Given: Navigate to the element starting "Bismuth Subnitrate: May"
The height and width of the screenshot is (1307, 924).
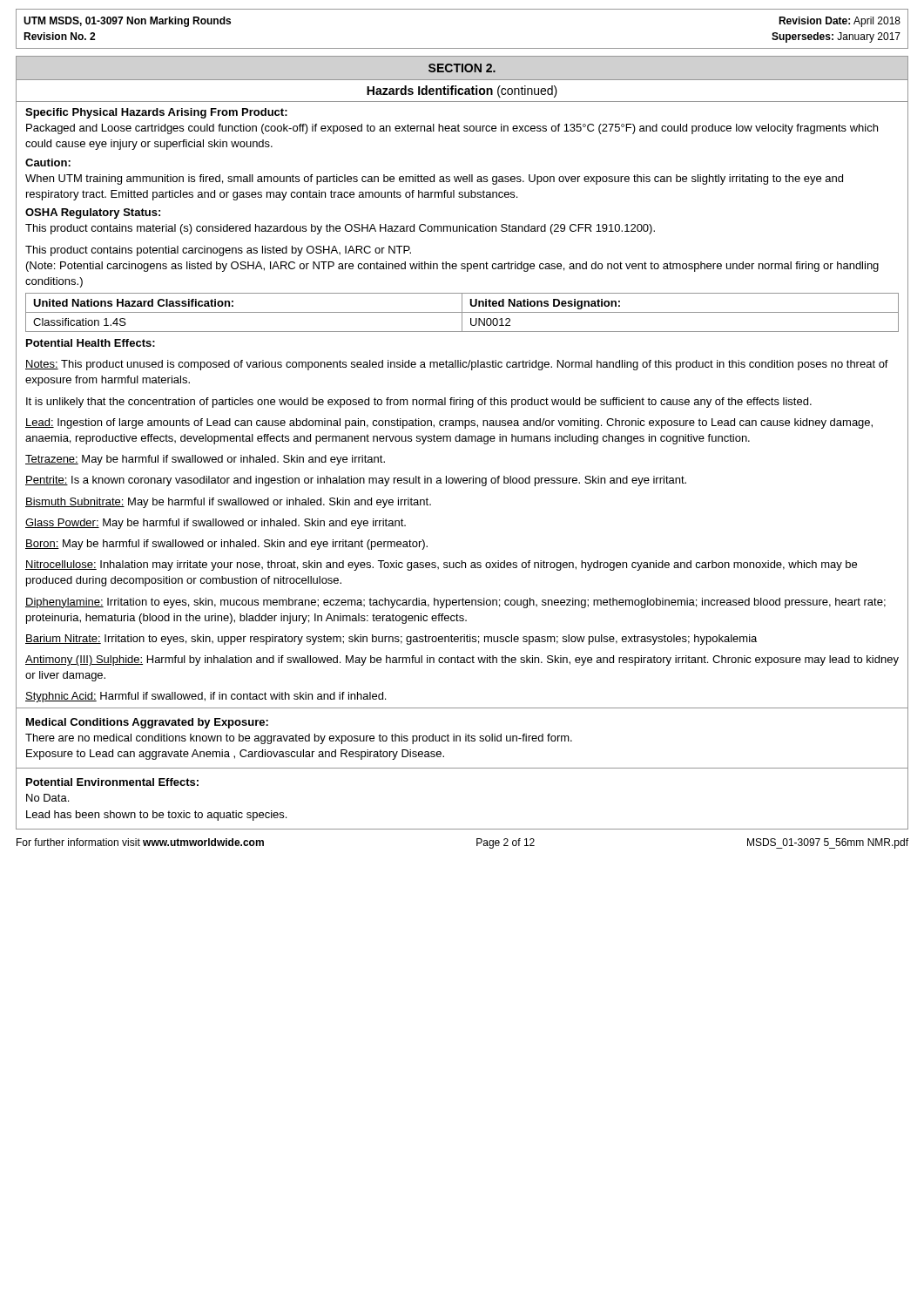Looking at the screenshot, I should (229, 501).
